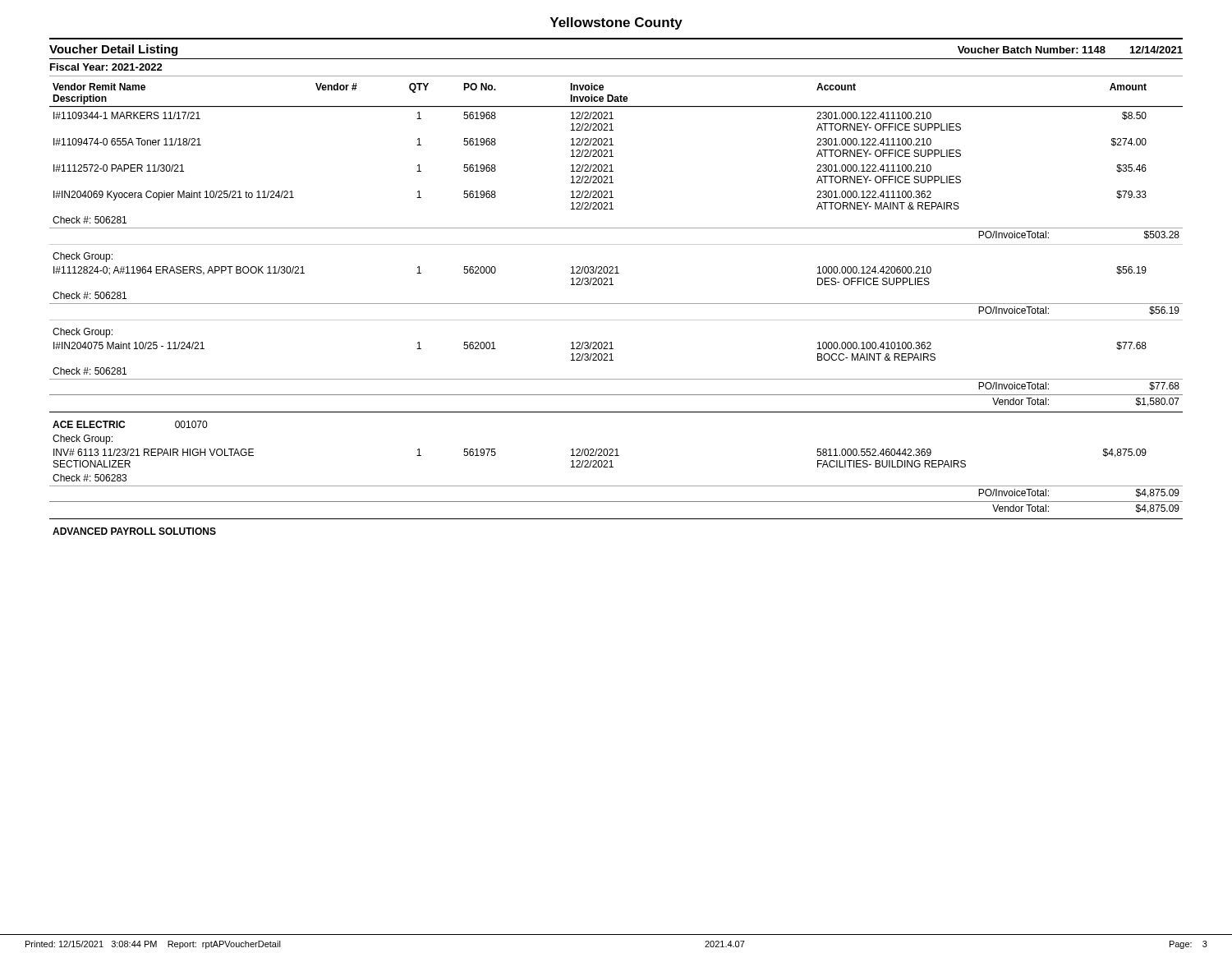This screenshot has height=953, width=1232.
Task: Point to the passage starting "Yellowstone County"
Action: pyautogui.click(x=616, y=23)
